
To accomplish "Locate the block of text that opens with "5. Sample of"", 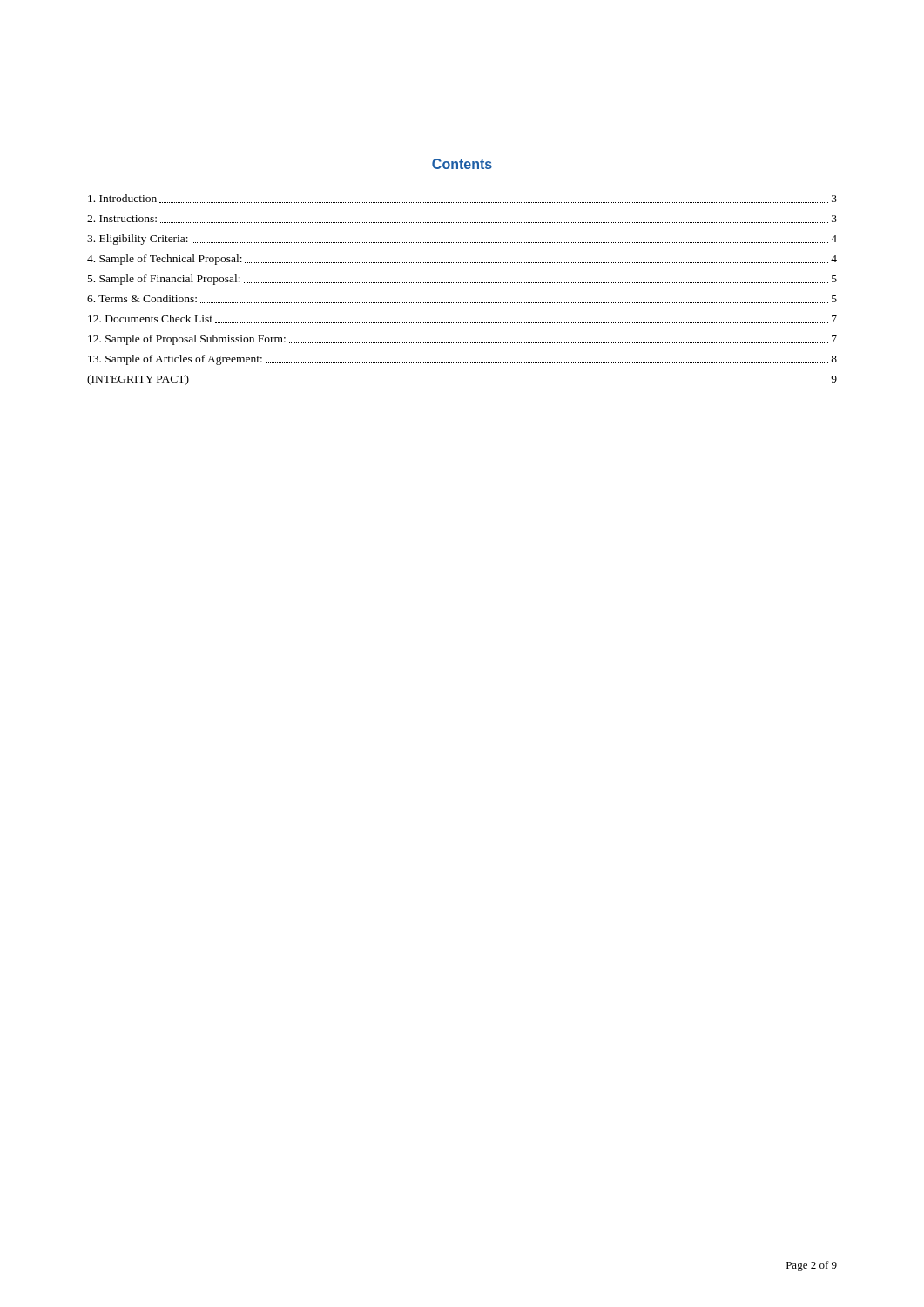I will 462,278.
